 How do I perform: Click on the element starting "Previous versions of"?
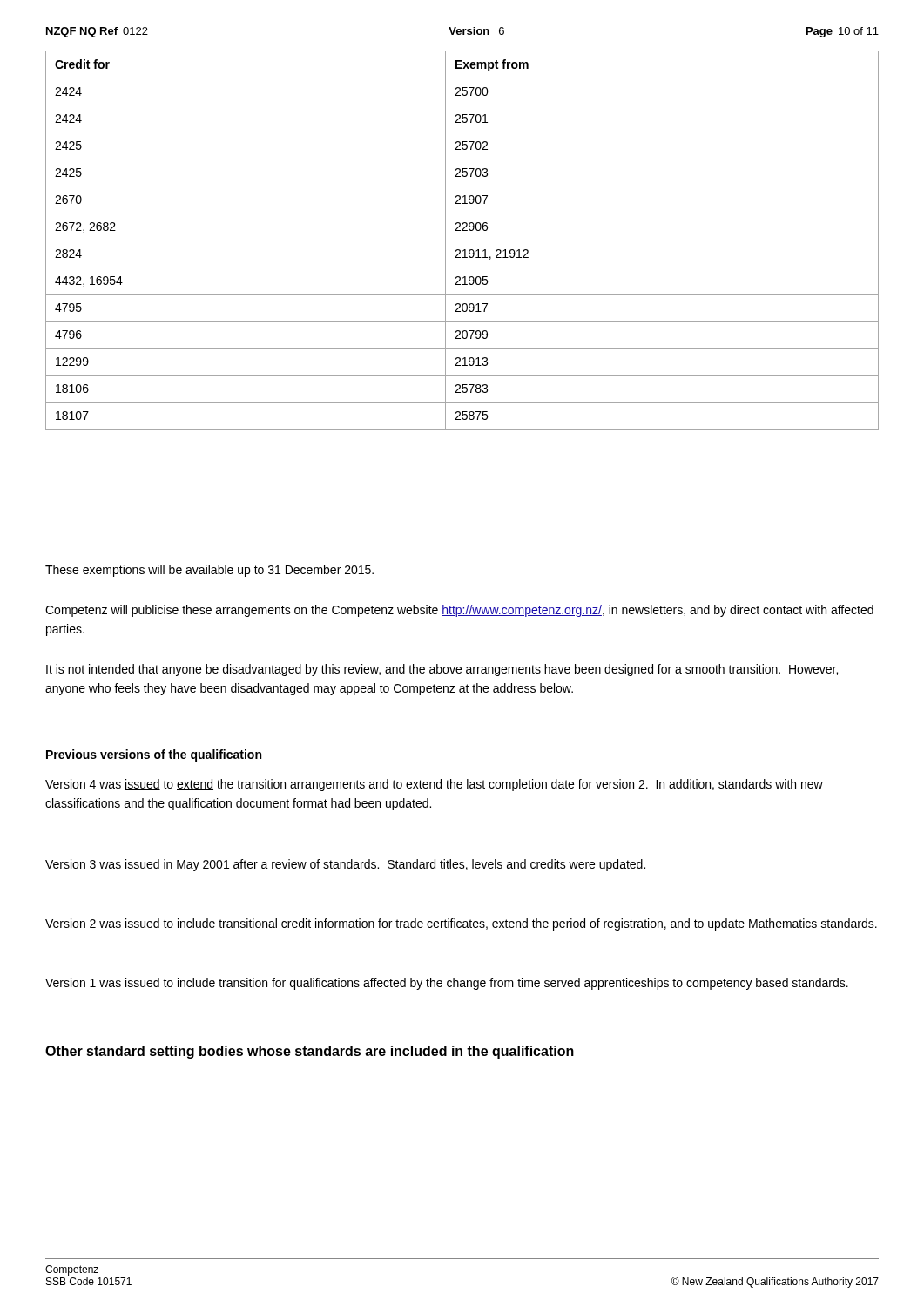pos(154,755)
